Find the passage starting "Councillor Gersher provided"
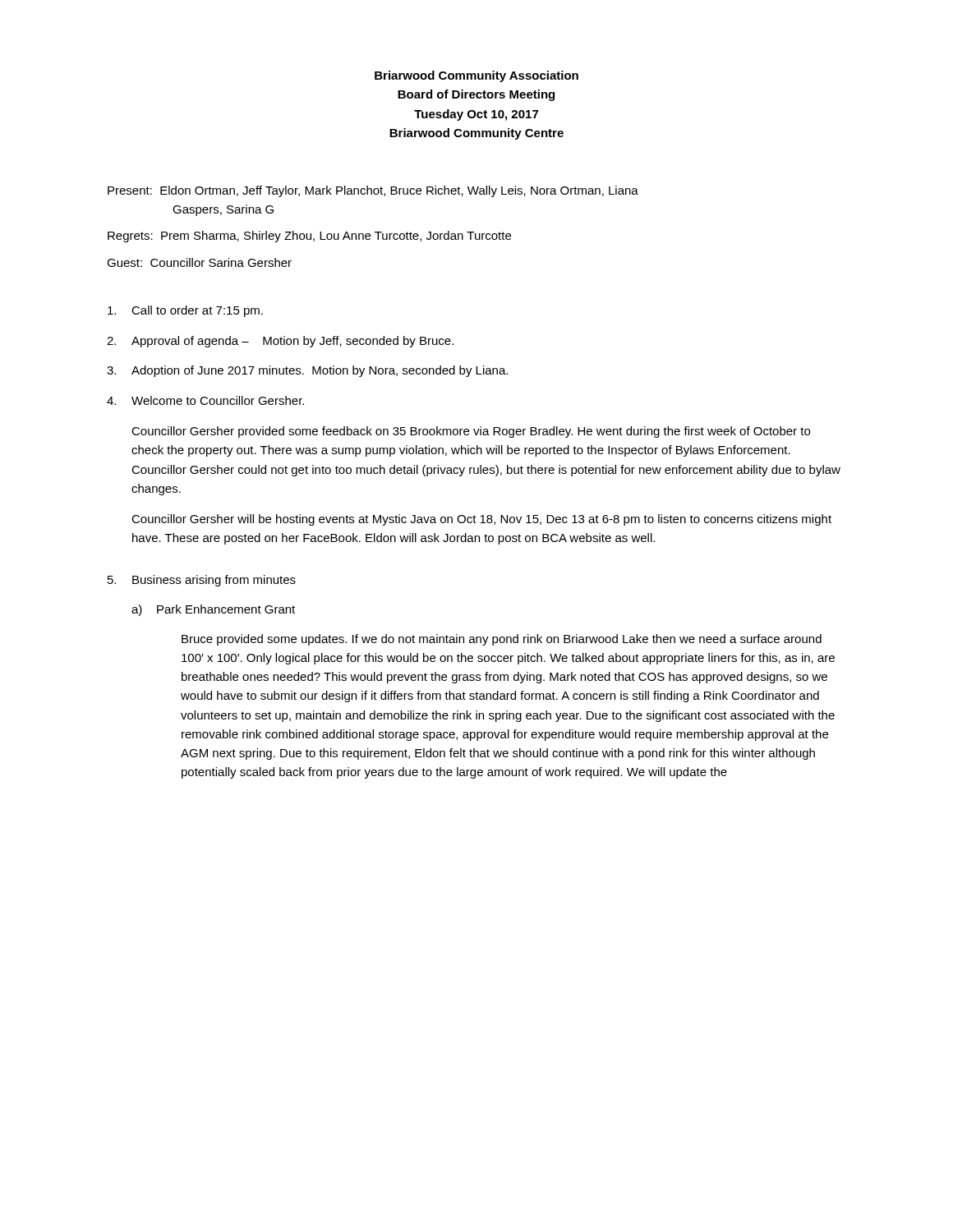 pyautogui.click(x=486, y=459)
